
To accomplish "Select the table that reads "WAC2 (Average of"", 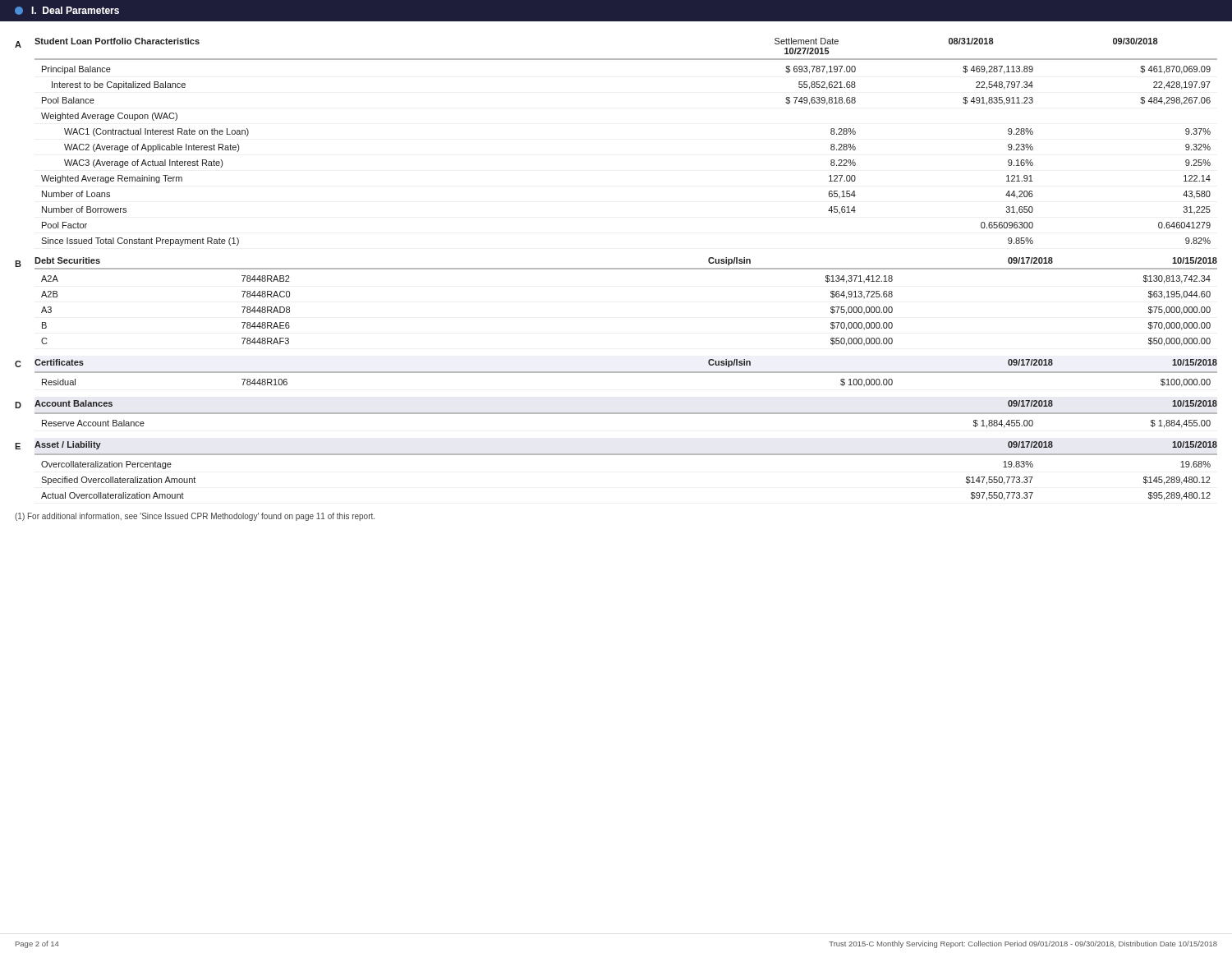I will click(626, 155).
